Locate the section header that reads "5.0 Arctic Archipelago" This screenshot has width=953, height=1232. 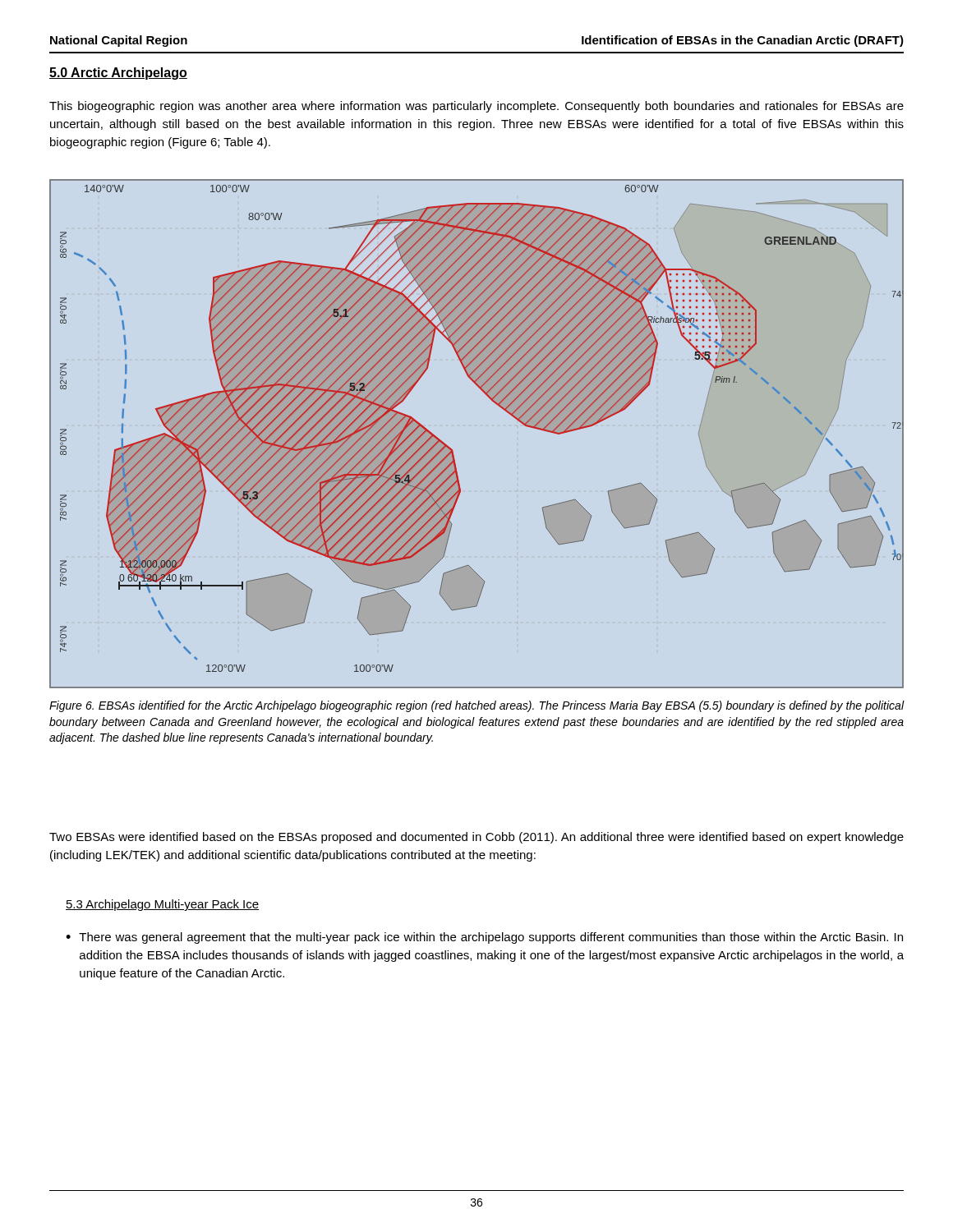pos(118,73)
